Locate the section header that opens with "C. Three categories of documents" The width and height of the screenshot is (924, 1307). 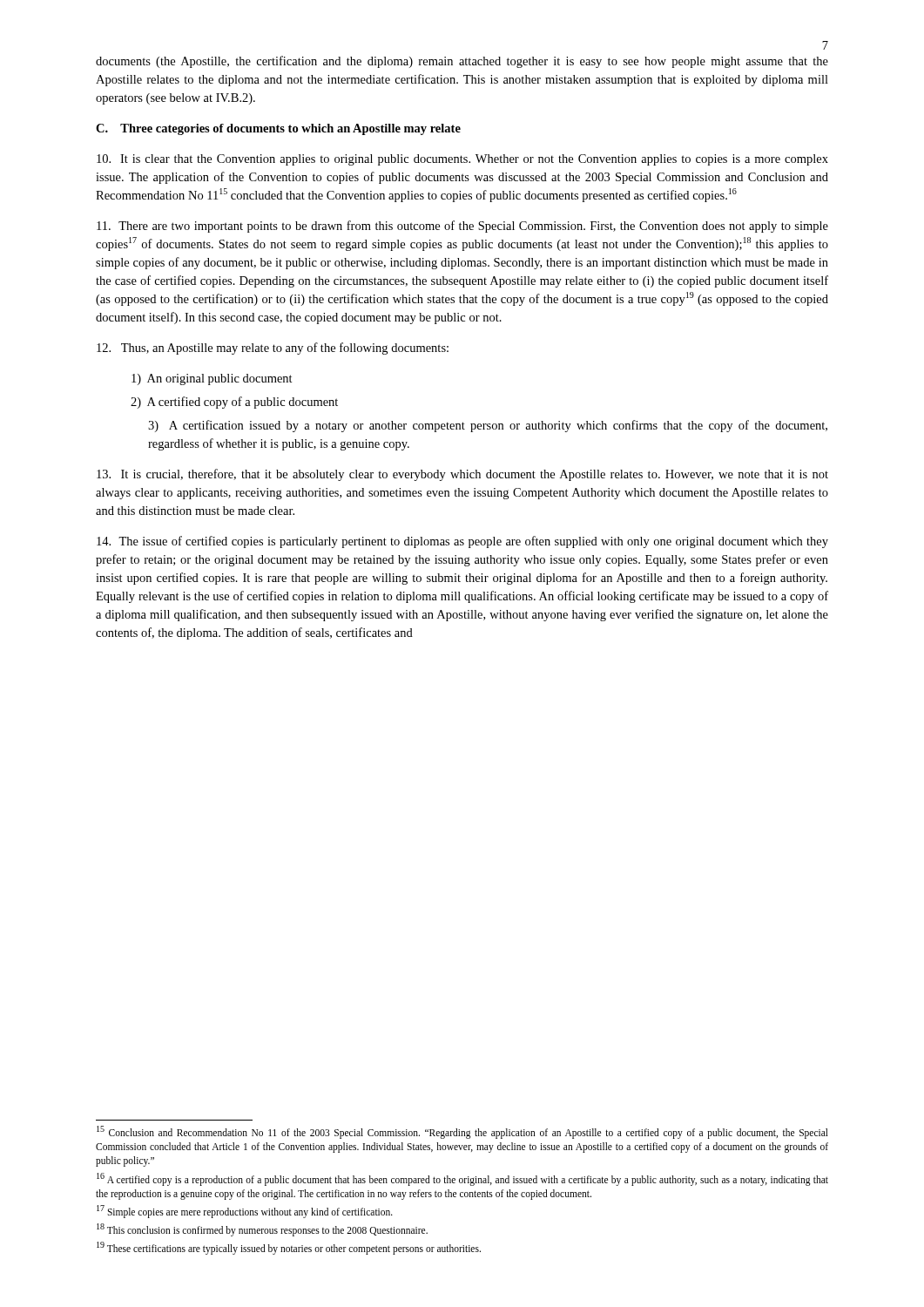pyautogui.click(x=278, y=128)
